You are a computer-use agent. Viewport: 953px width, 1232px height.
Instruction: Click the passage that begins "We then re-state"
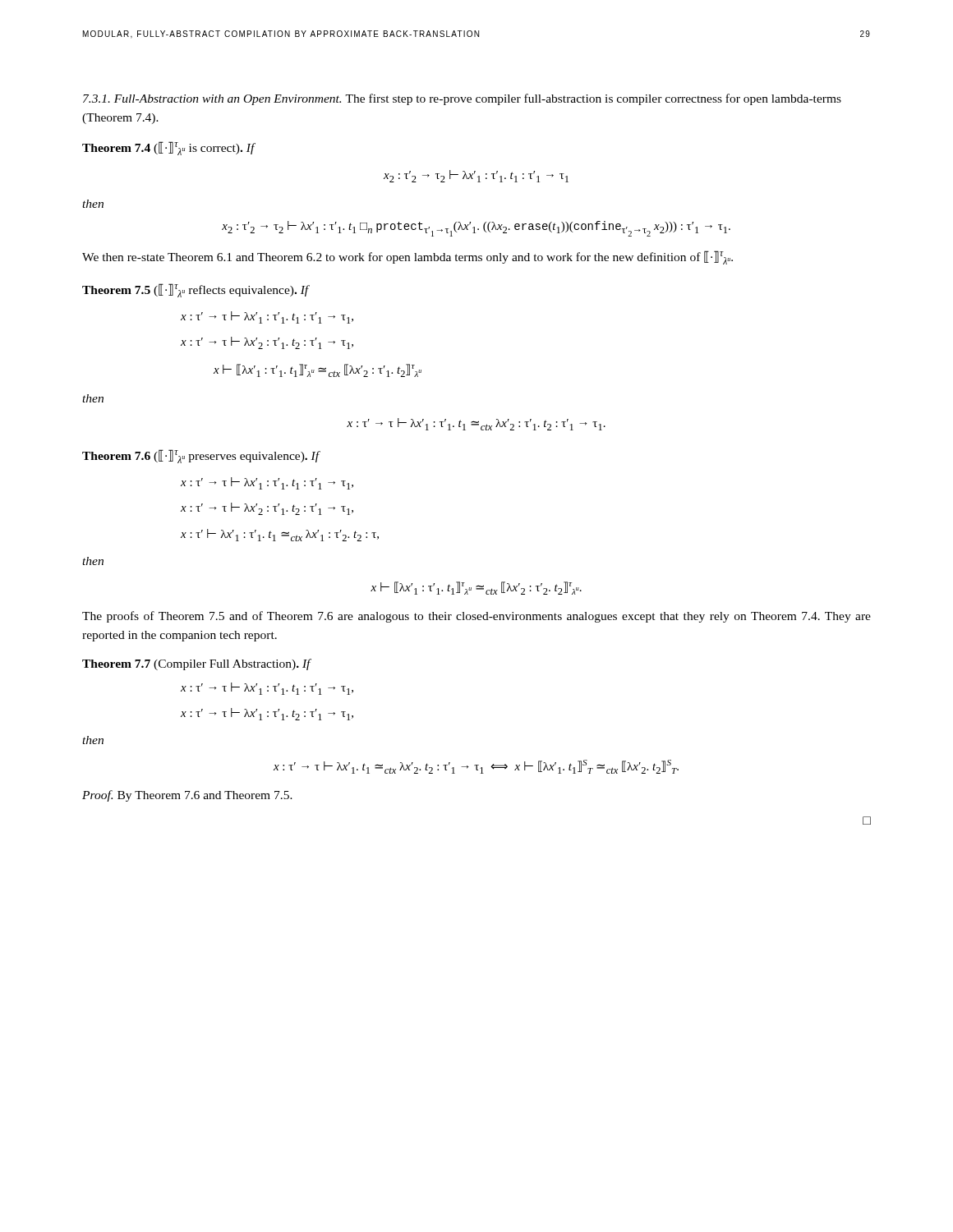[x=408, y=258]
